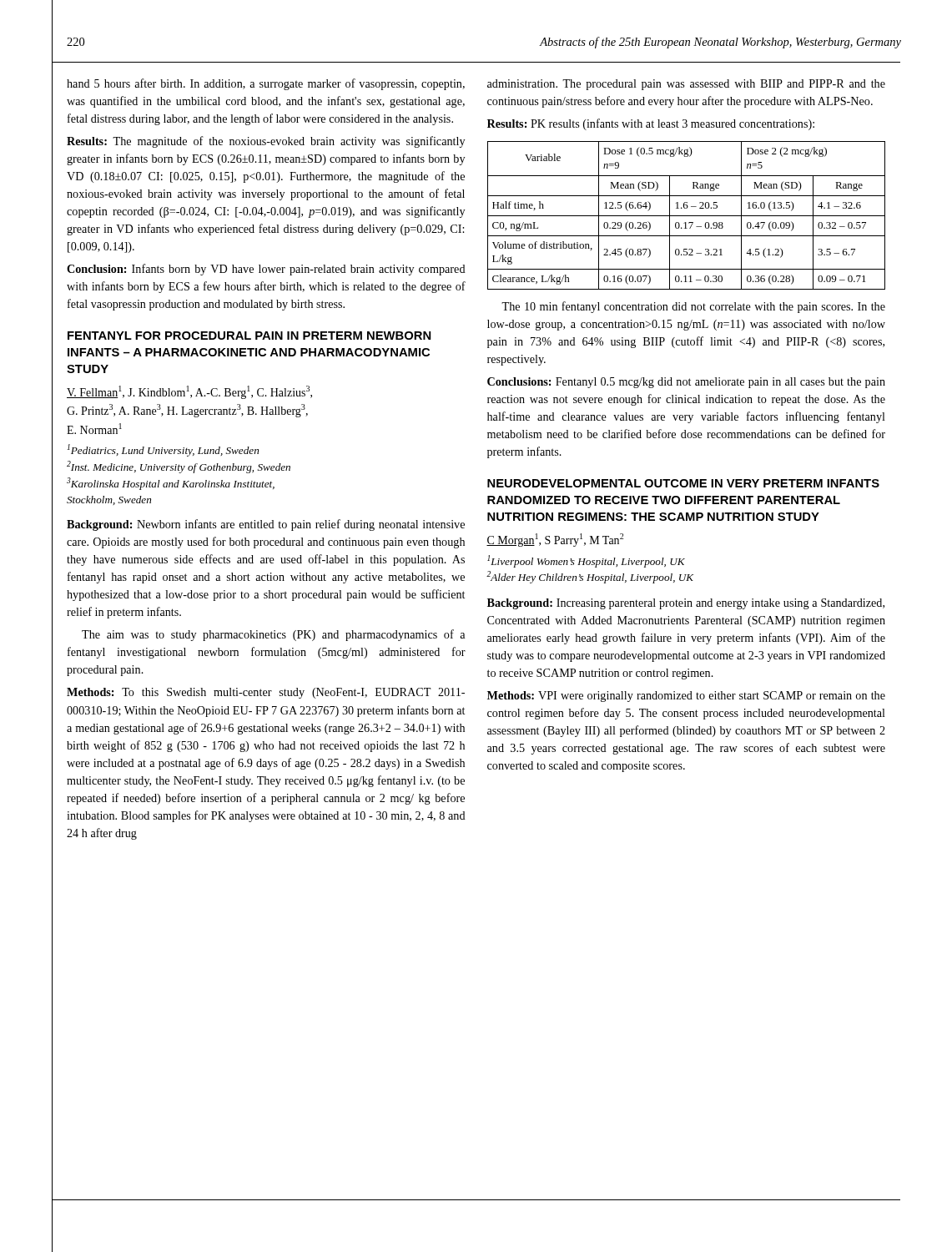Navigate to the passage starting "hand 5 hours after"
The image size is (952, 1252).
266,101
